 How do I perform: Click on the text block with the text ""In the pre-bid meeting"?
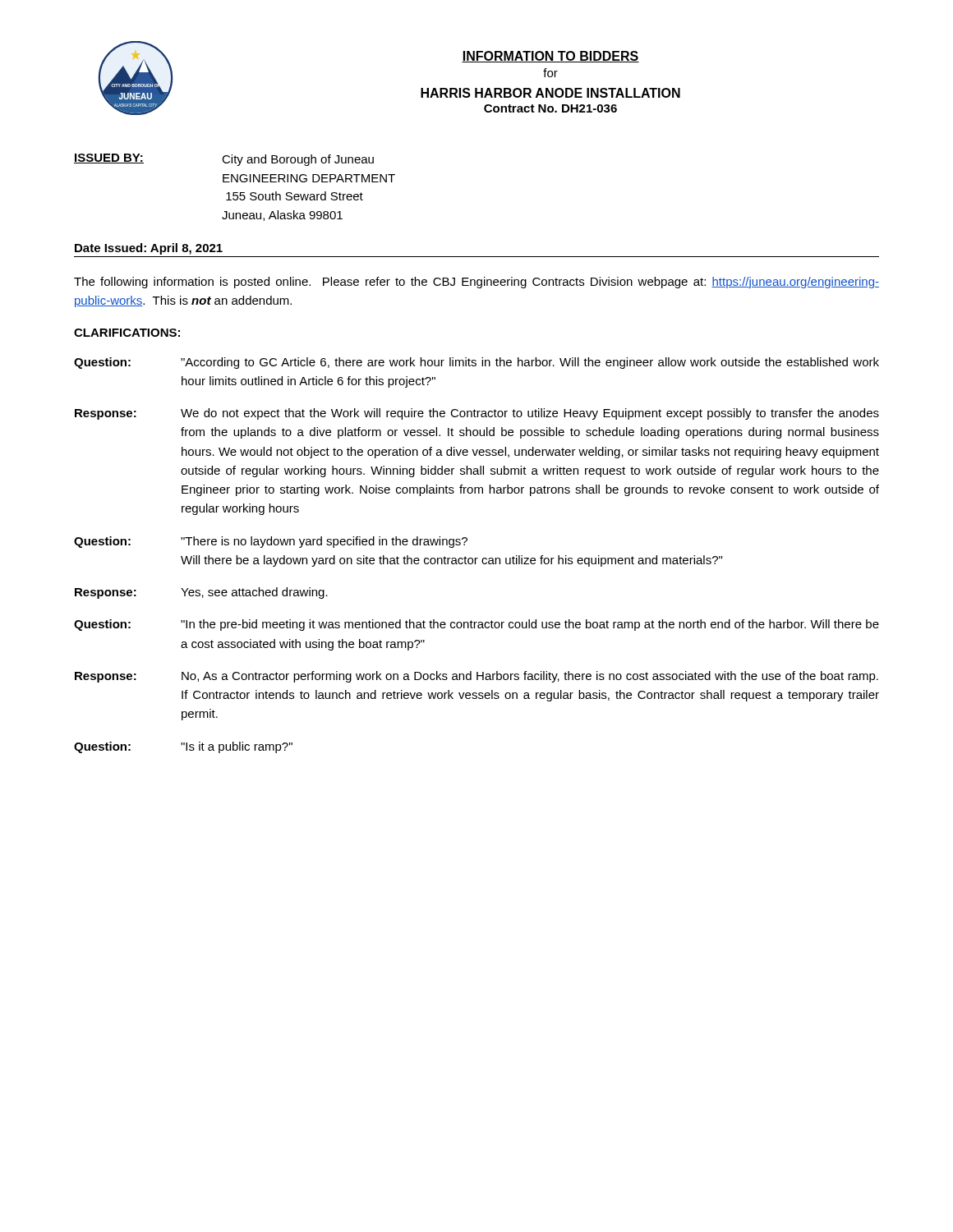point(530,634)
